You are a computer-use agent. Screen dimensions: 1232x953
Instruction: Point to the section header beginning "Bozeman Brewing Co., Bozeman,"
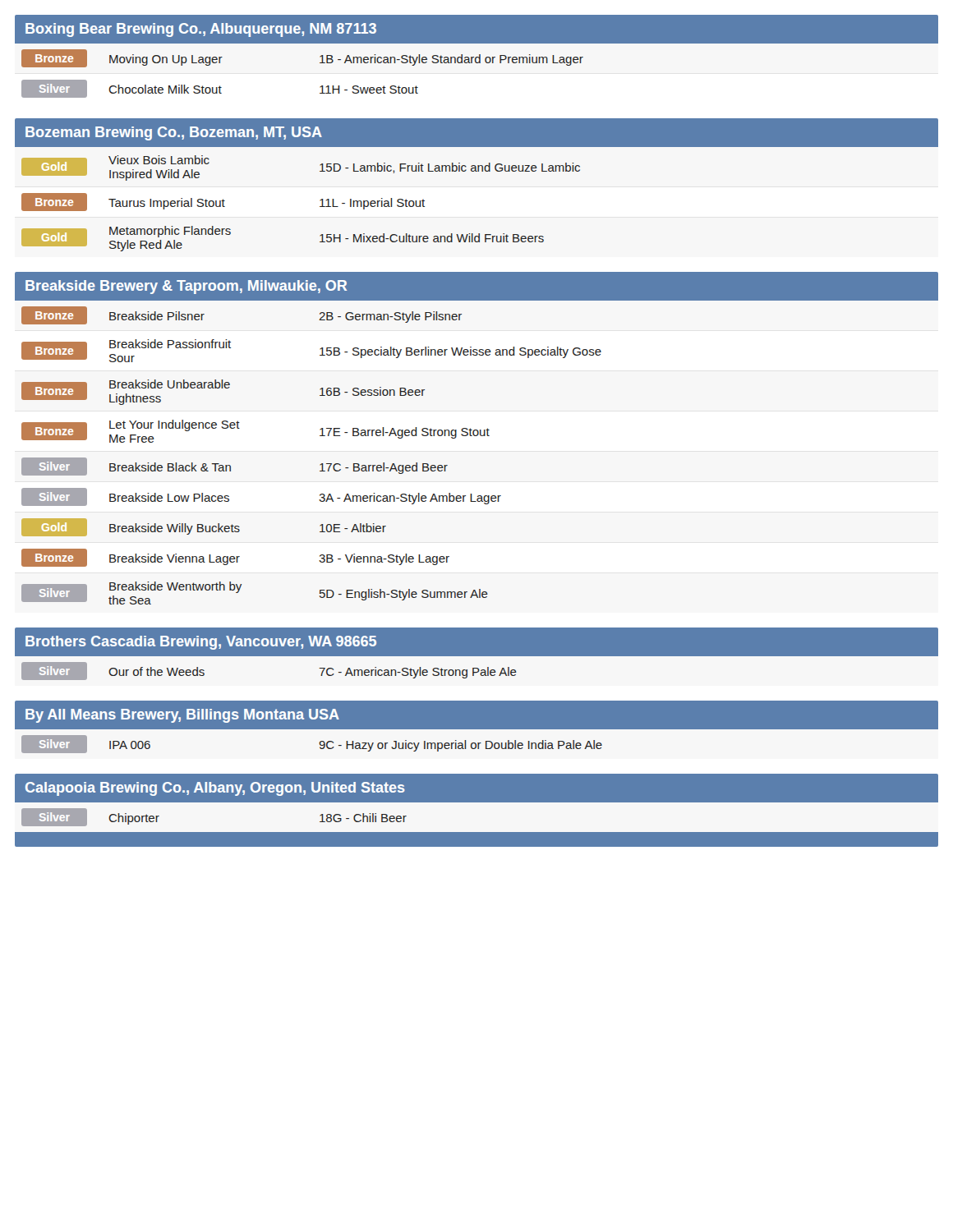click(173, 132)
